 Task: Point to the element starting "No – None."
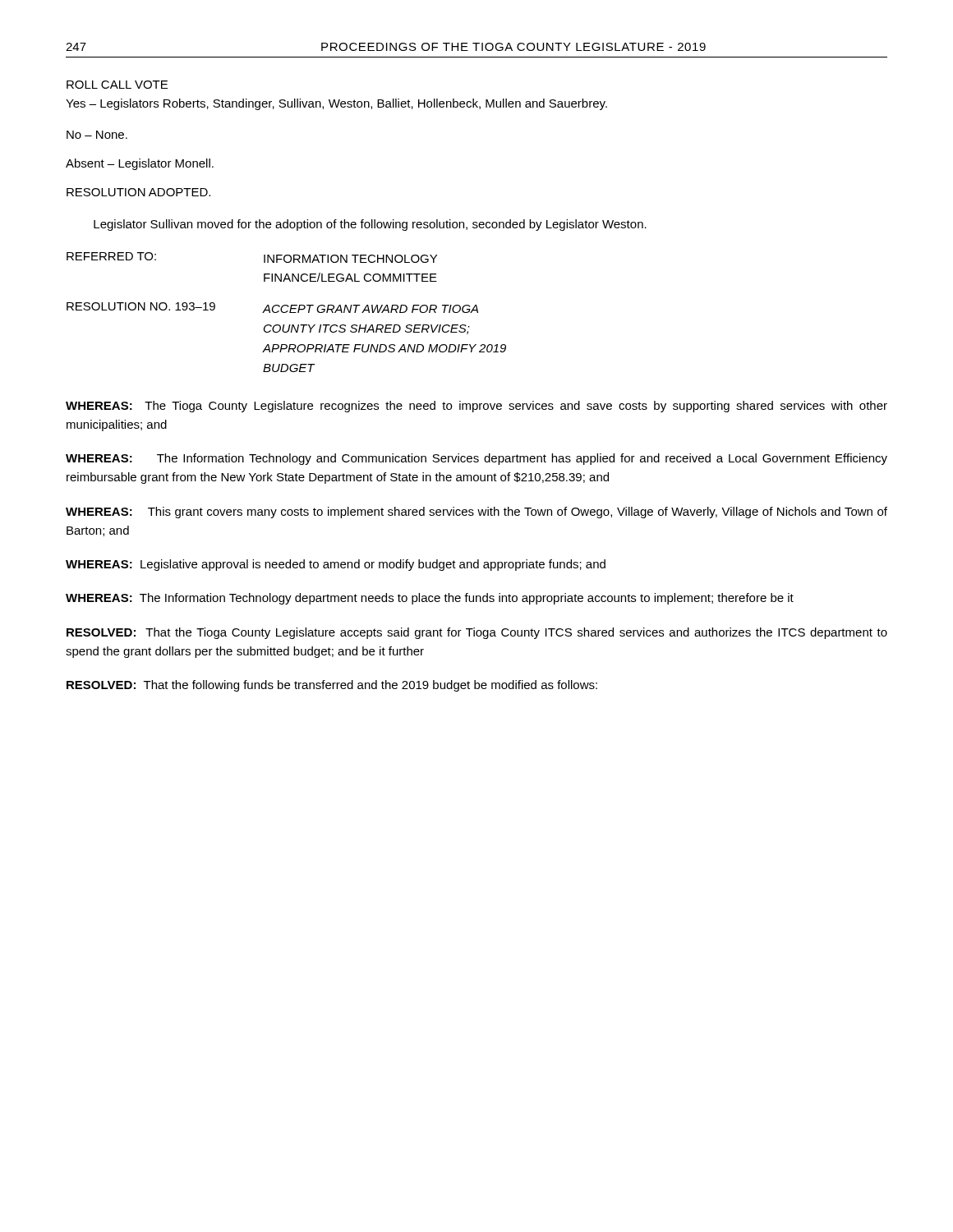click(97, 135)
